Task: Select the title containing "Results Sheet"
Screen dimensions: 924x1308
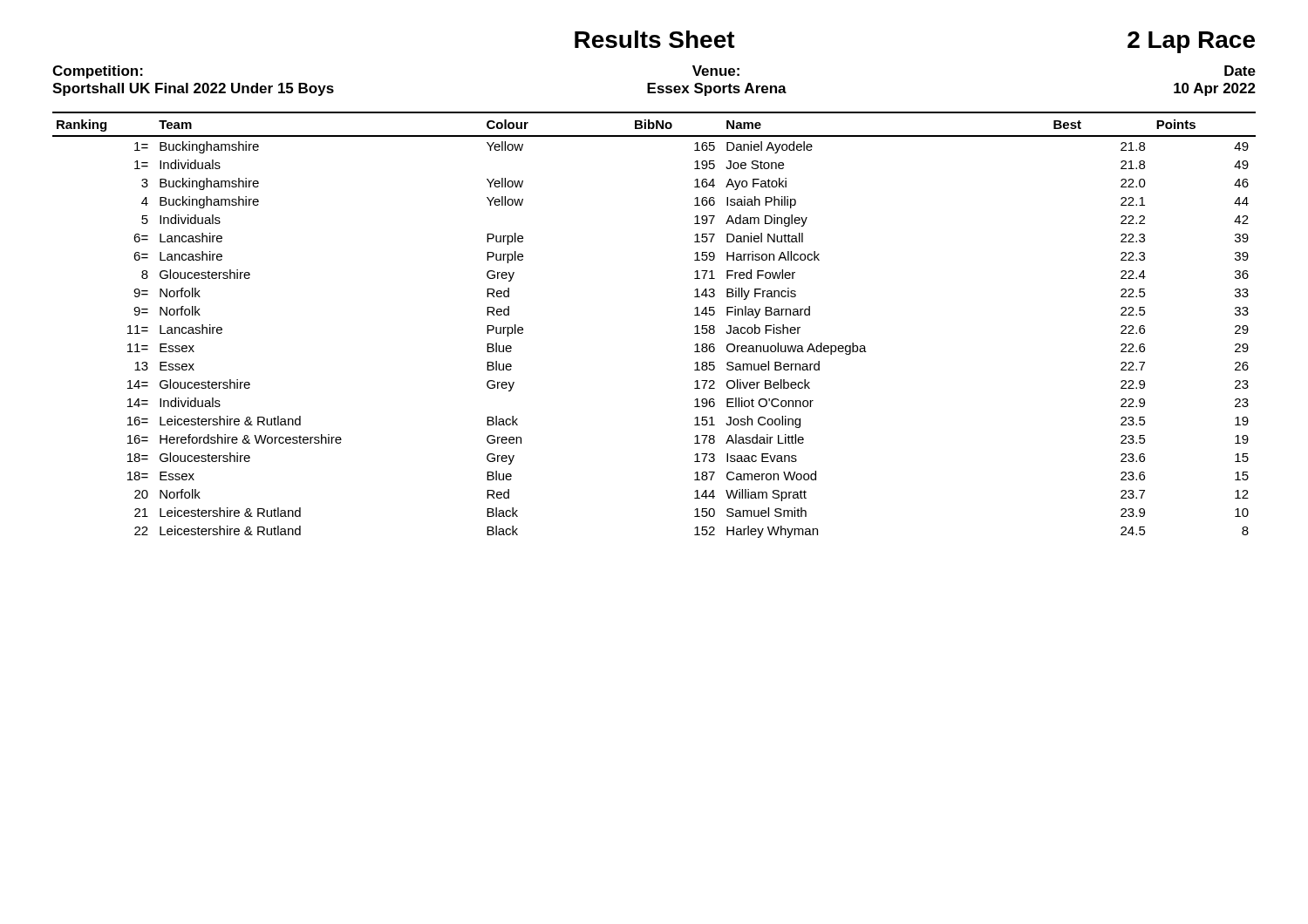Action: tap(654, 40)
